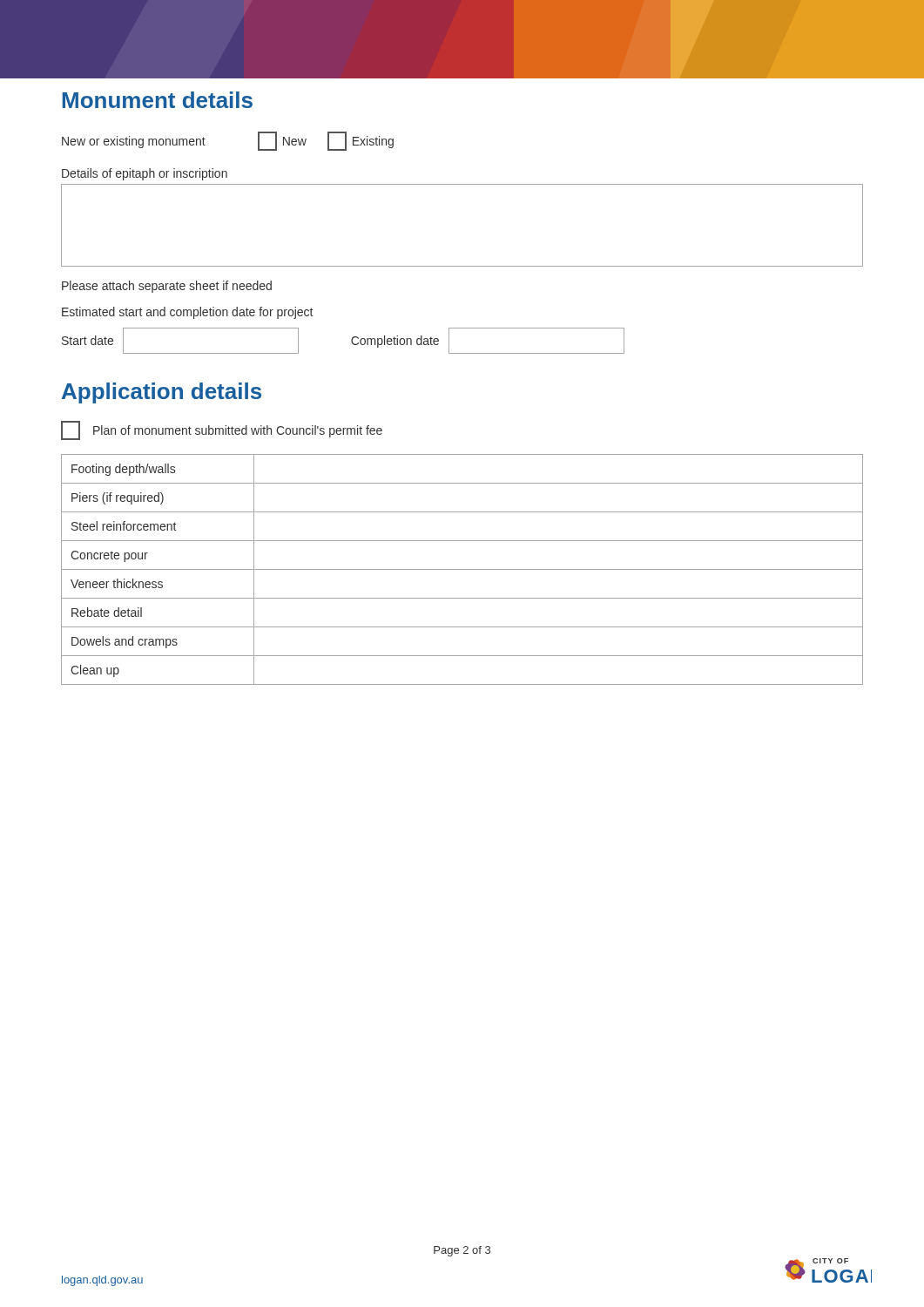Click on the passage starting "New or existing monument New Existing"
924x1307 pixels.
129,141
